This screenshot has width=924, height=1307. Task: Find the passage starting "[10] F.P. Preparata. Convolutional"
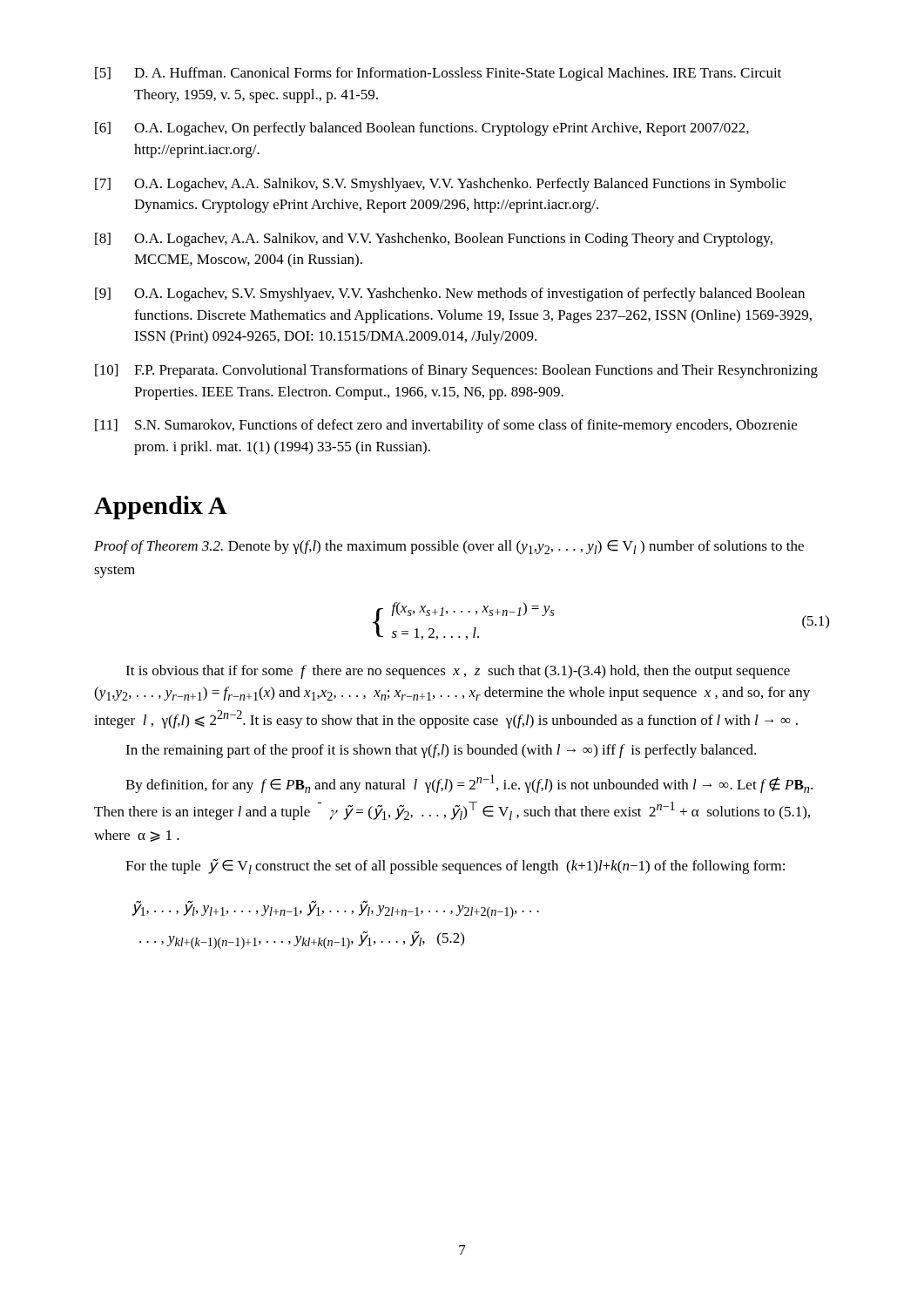(462, 381)
